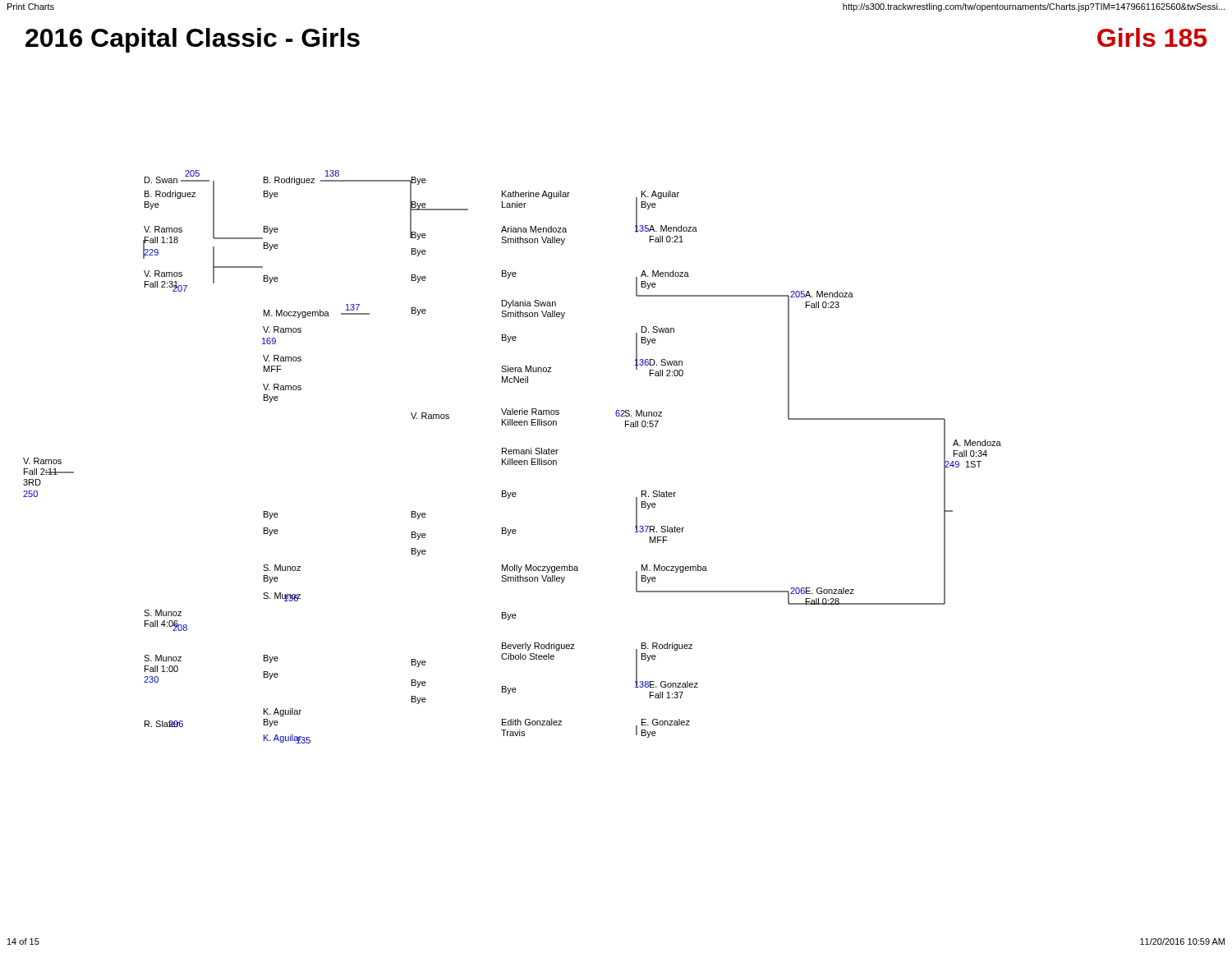Point to the element starting "Girls 185"
This screenshot has width=1232, height=953.
click(x=1152, y=38)
